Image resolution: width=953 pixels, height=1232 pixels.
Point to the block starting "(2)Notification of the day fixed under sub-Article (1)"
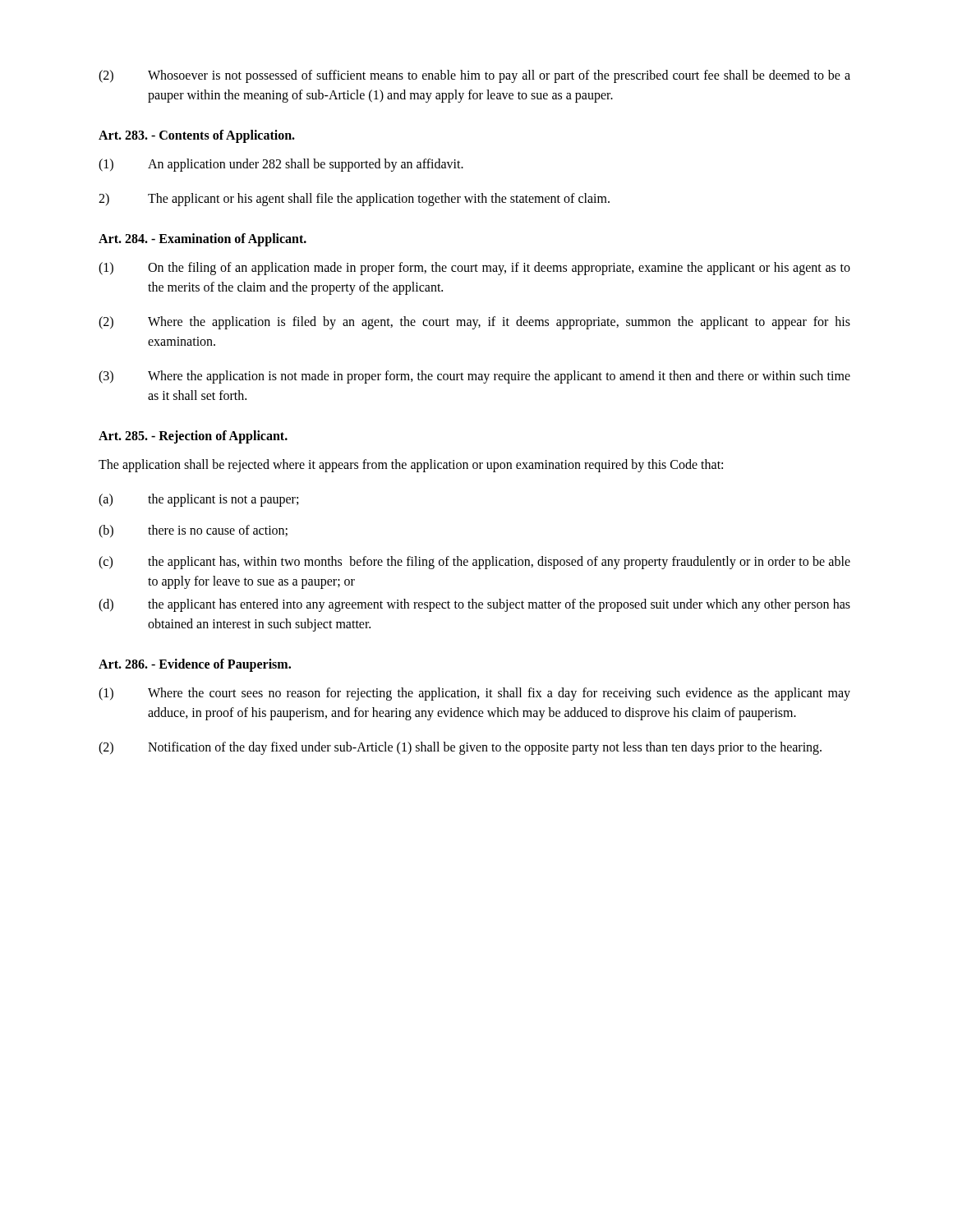point(476,747)
